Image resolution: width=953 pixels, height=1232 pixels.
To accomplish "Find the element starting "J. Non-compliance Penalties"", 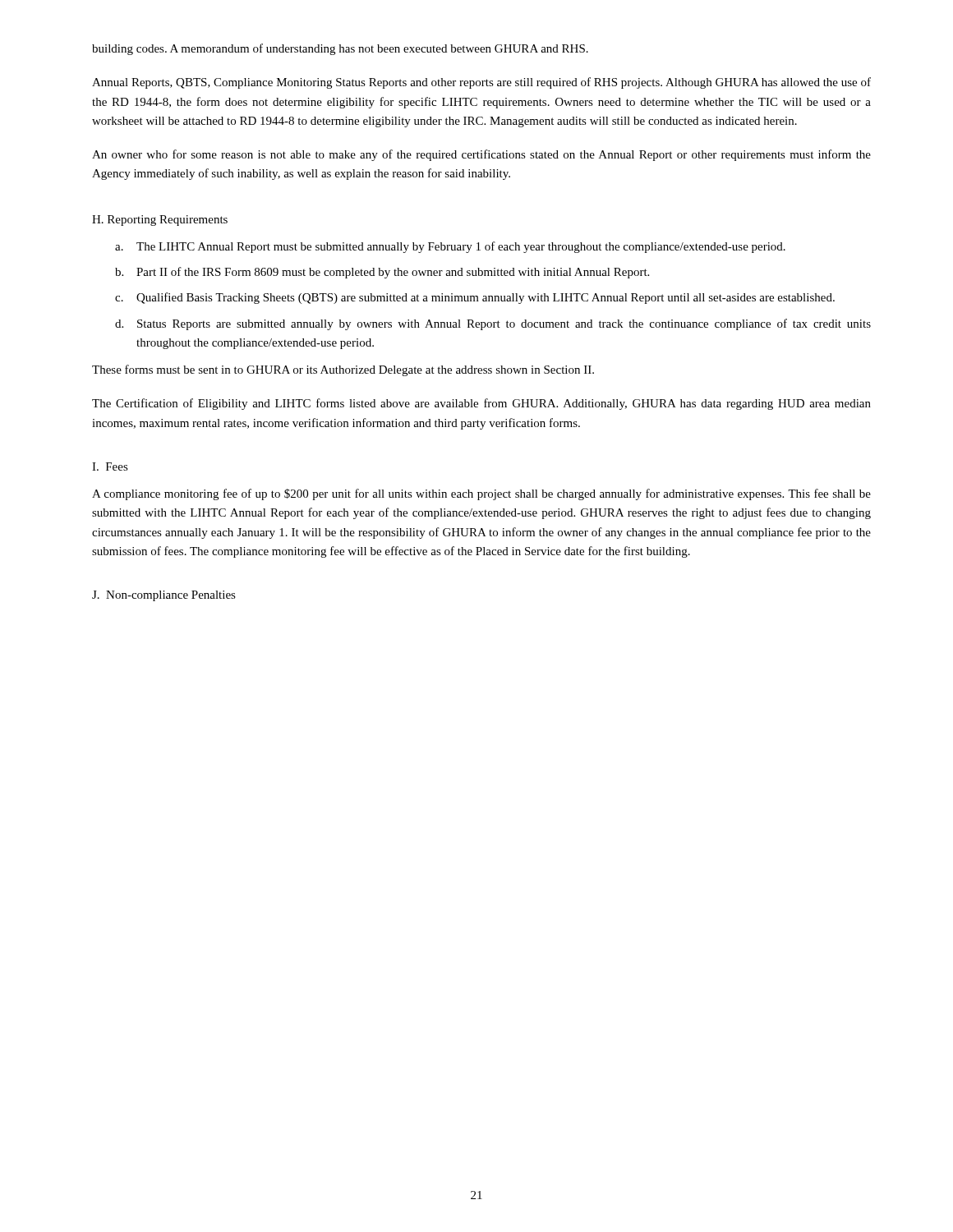I will pos(164,595).
